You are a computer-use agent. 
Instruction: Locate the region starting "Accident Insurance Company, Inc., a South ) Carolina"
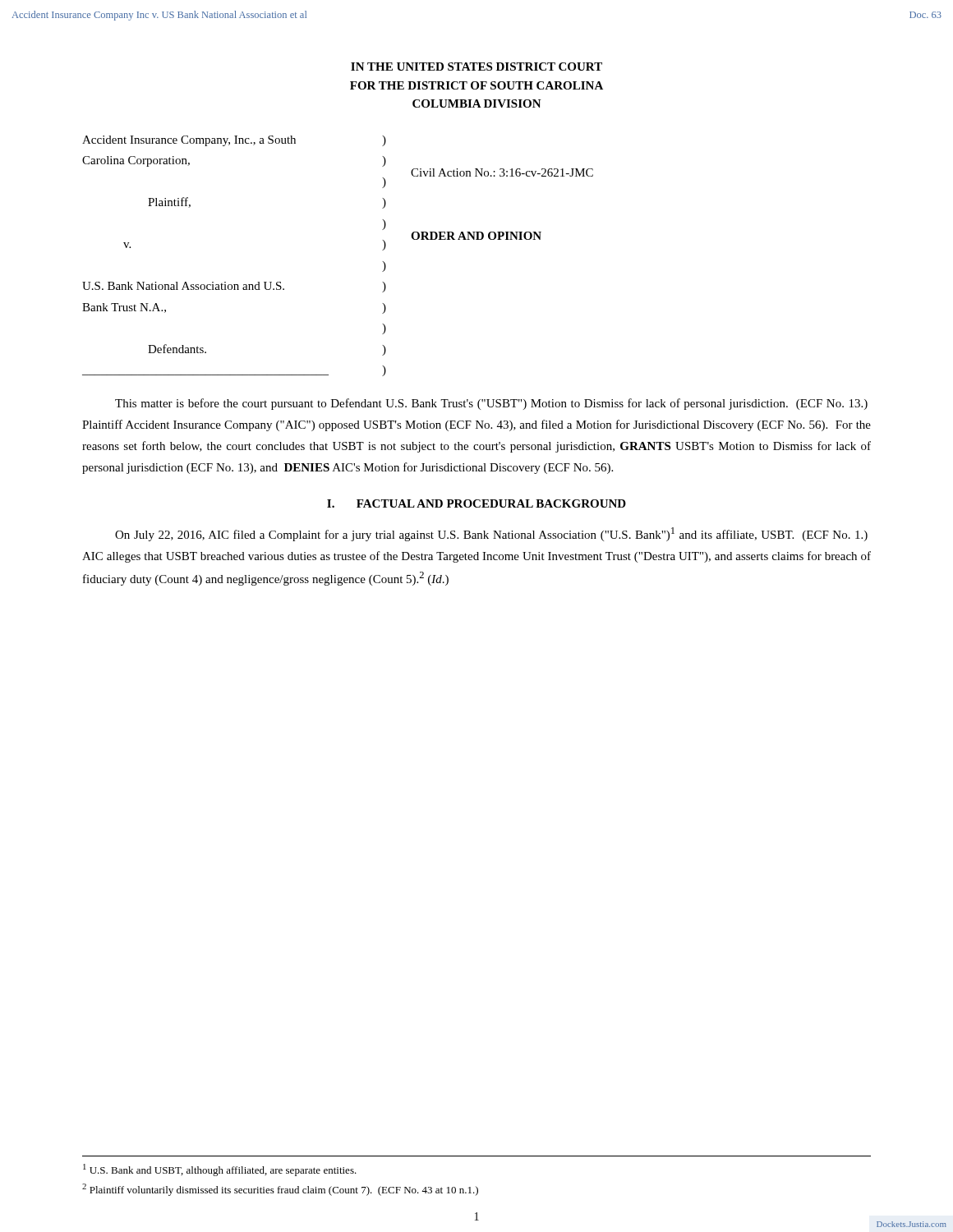pos(234,141)
